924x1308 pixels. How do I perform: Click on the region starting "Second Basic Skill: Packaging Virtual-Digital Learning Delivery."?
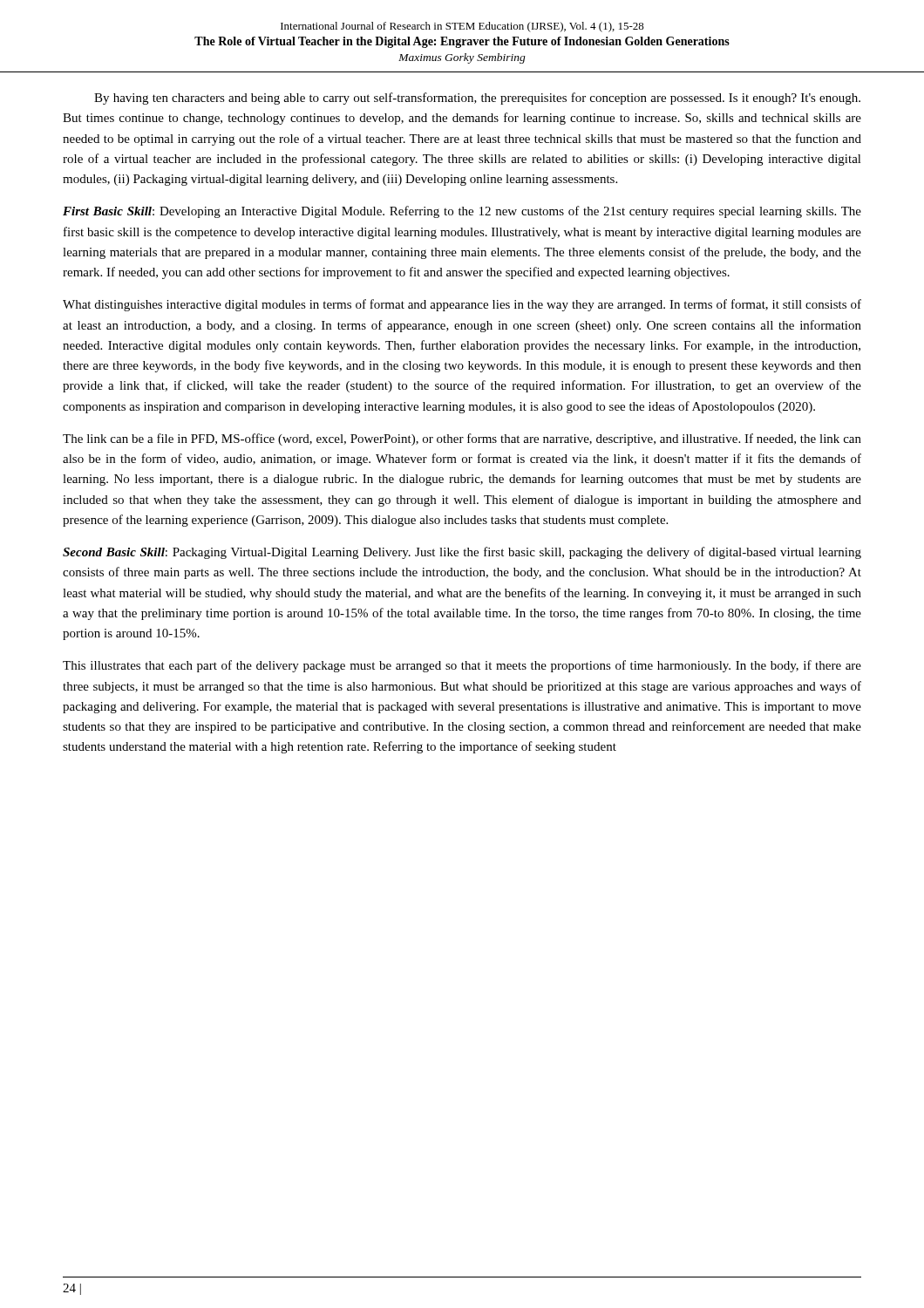[462, 593]
